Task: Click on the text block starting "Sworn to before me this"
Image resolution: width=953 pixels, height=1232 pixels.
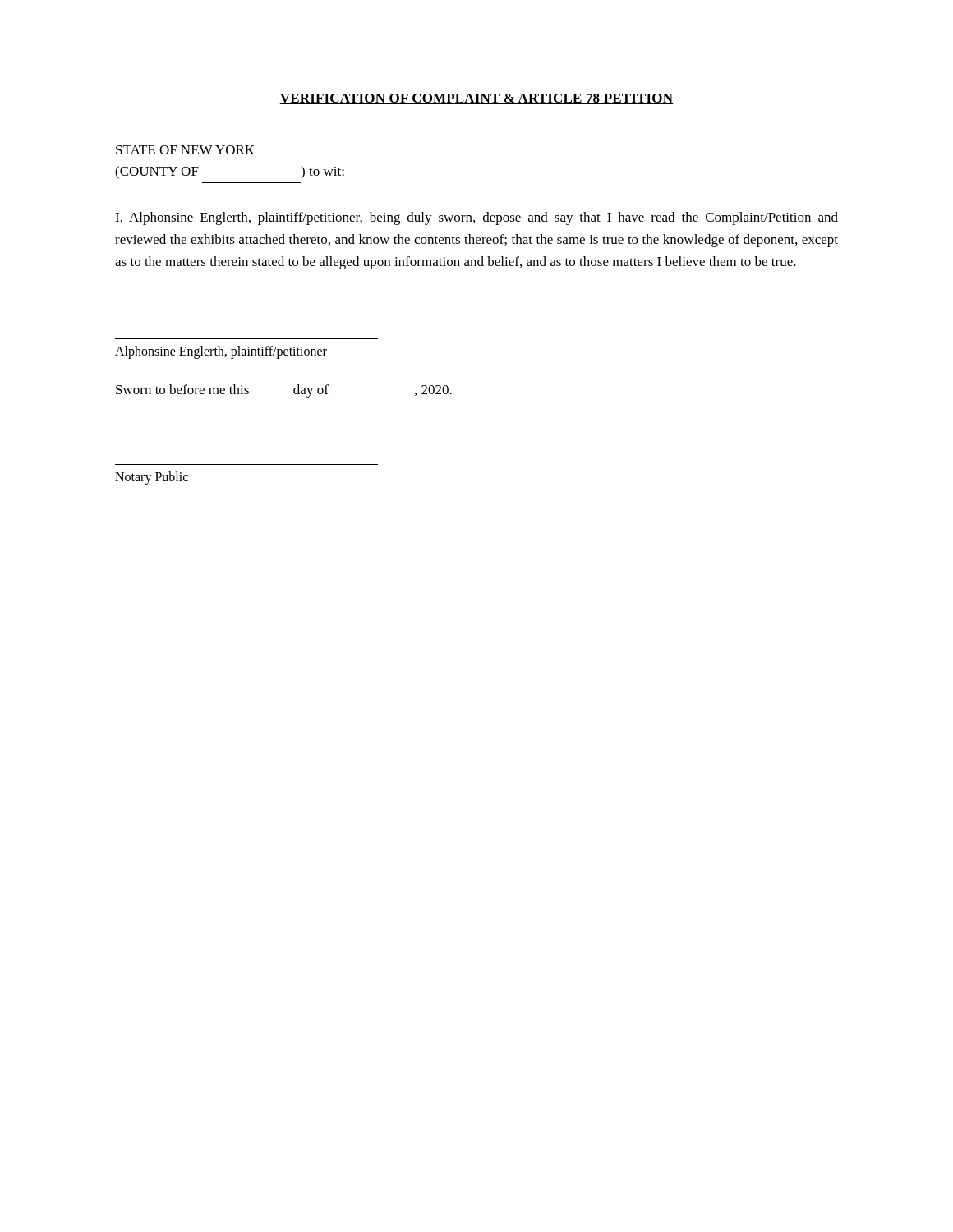Action: click(284, 390)
